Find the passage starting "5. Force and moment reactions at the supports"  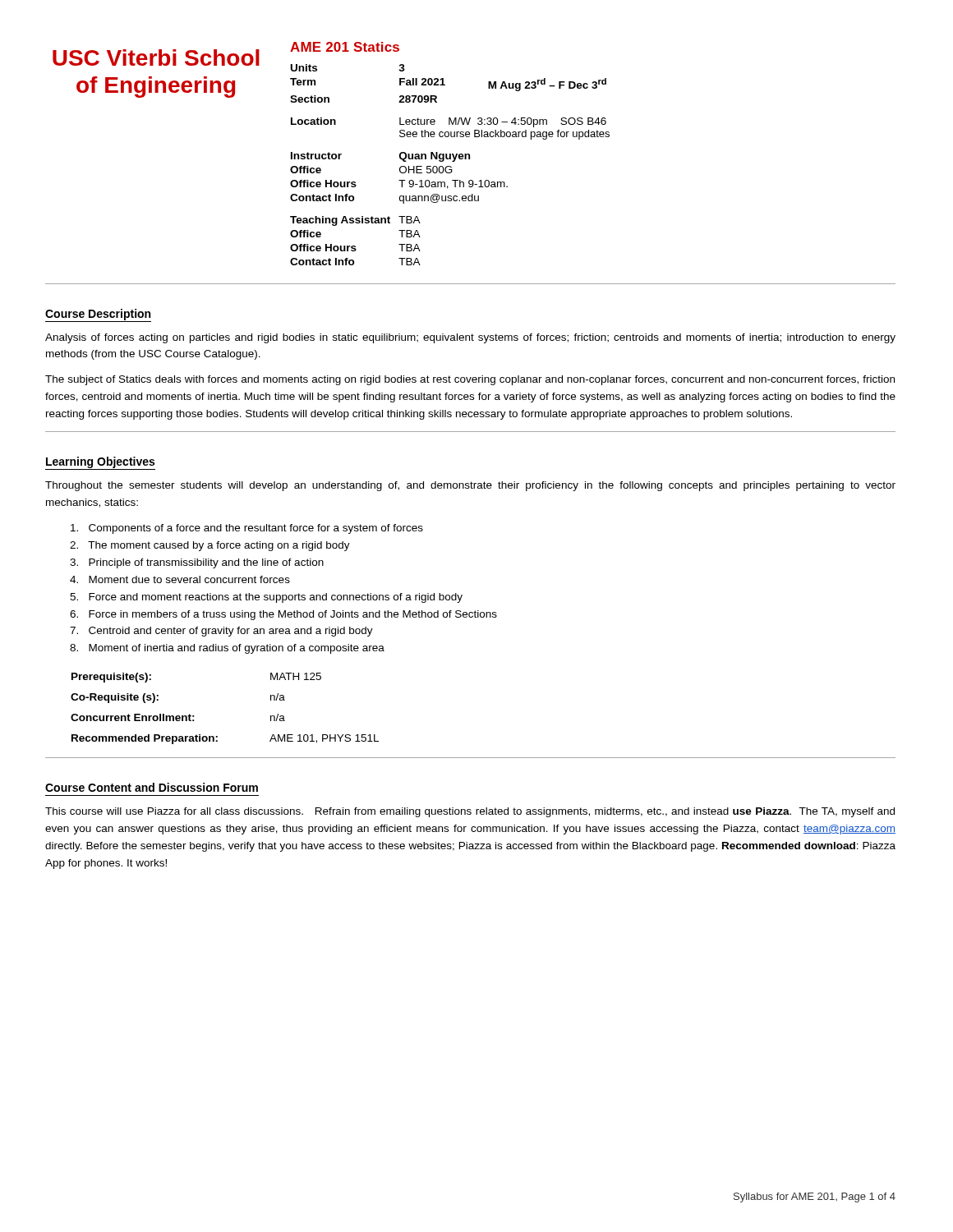(266, 596)
